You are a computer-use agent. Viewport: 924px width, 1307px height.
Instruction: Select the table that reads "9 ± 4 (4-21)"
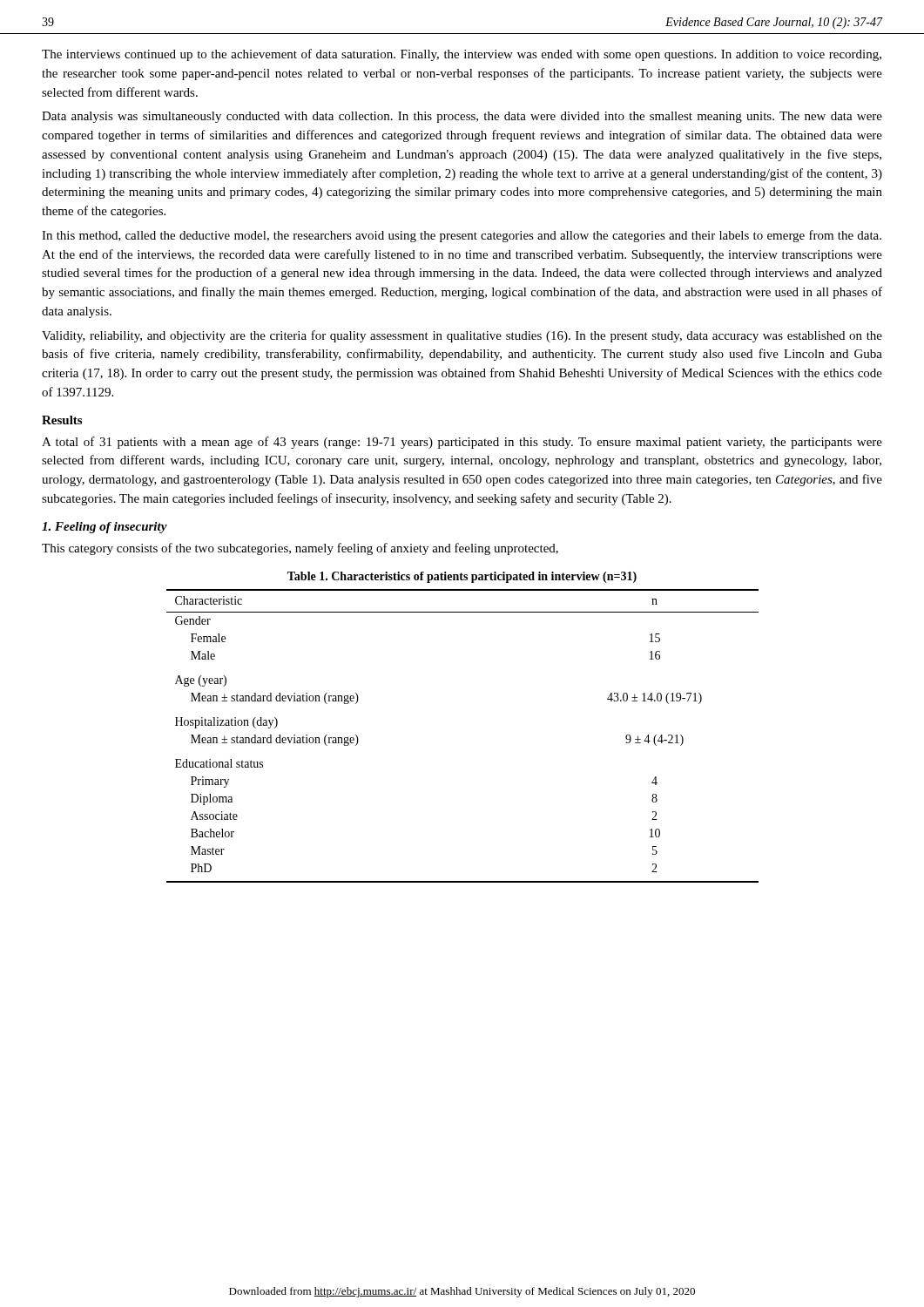pos(462,736)
